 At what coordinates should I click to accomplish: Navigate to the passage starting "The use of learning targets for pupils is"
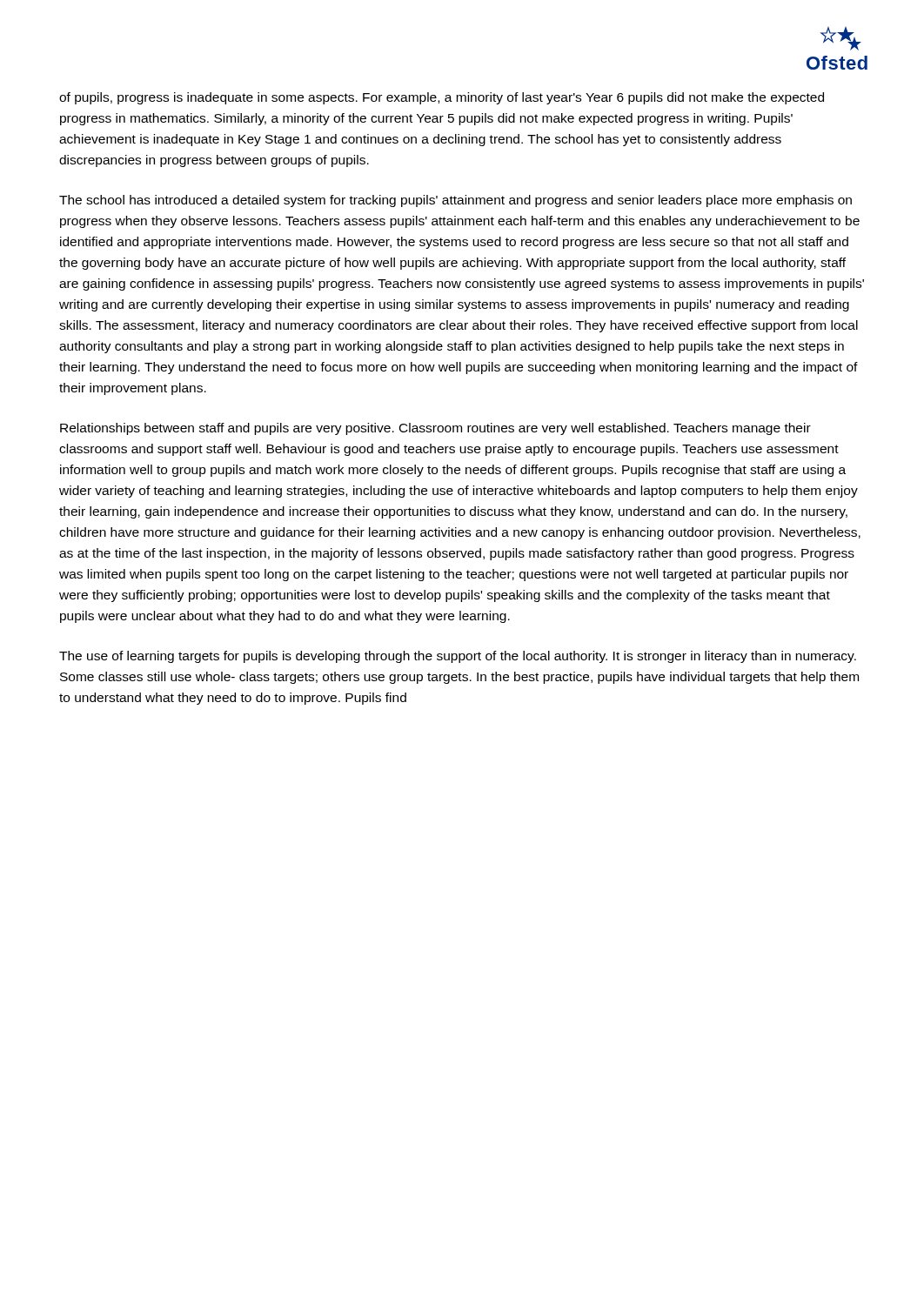(459, 677)
